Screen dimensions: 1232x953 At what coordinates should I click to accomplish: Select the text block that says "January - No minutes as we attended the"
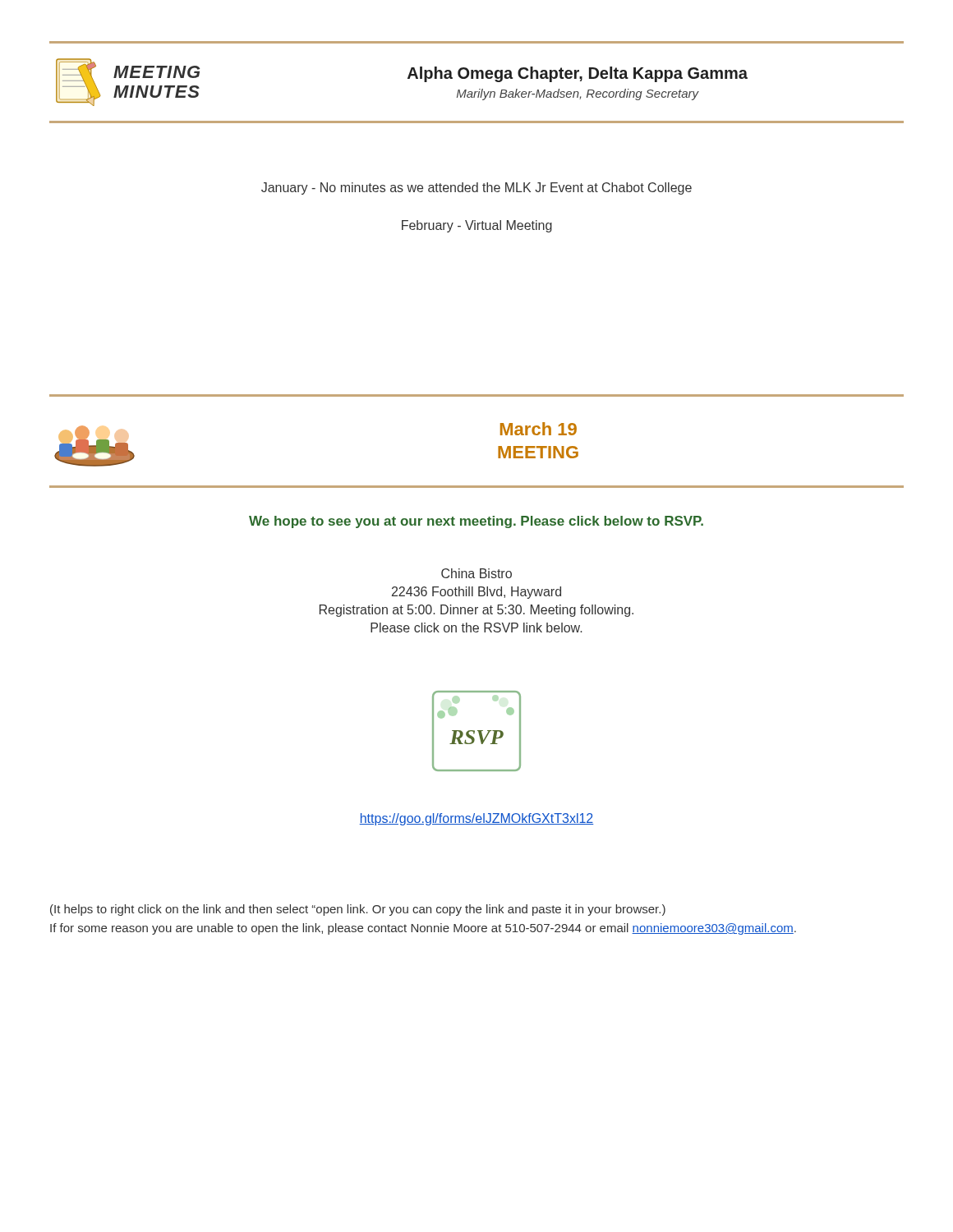tap(476, 188)
